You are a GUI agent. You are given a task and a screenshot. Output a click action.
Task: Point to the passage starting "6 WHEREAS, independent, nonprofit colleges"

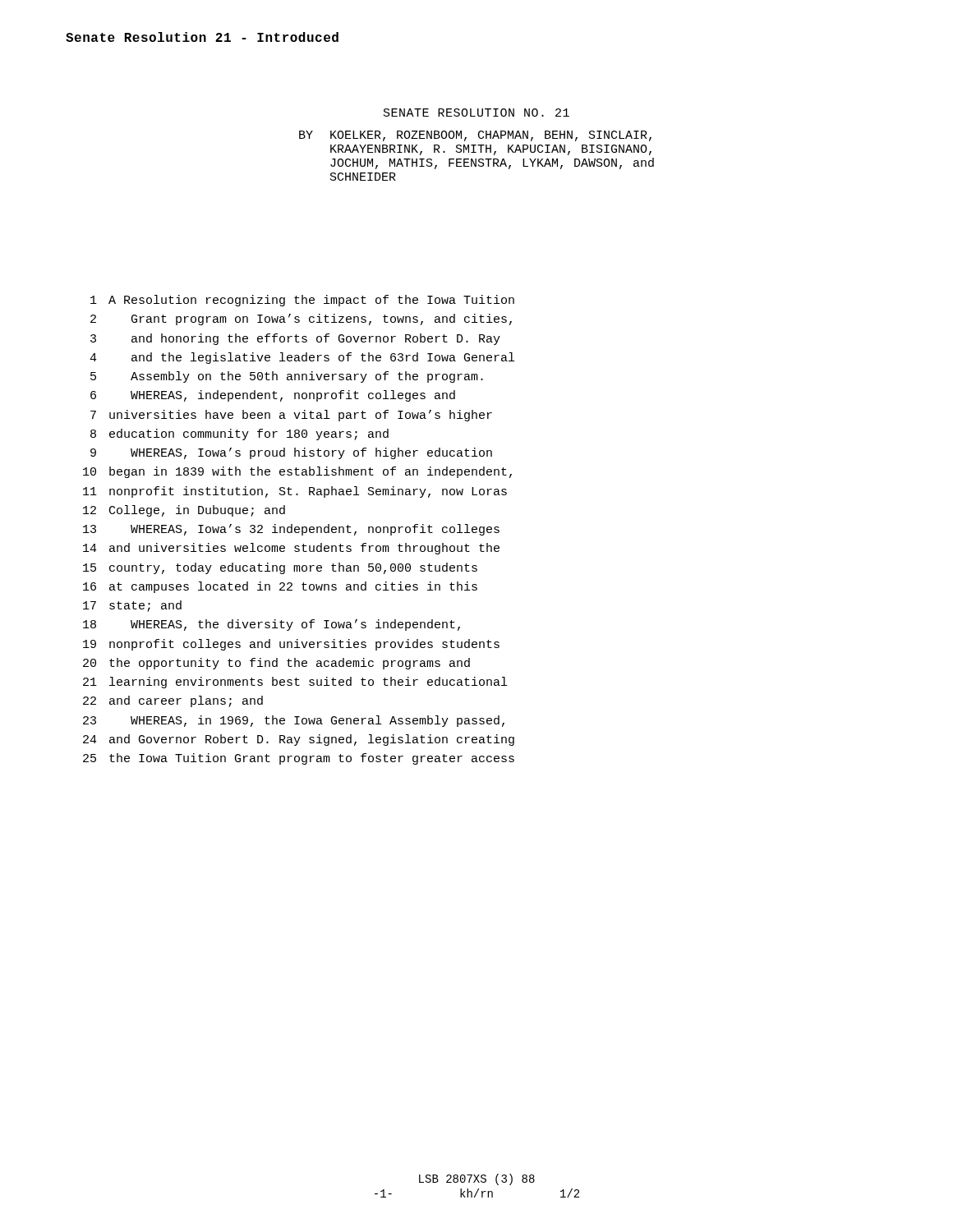tap(273, 396)
